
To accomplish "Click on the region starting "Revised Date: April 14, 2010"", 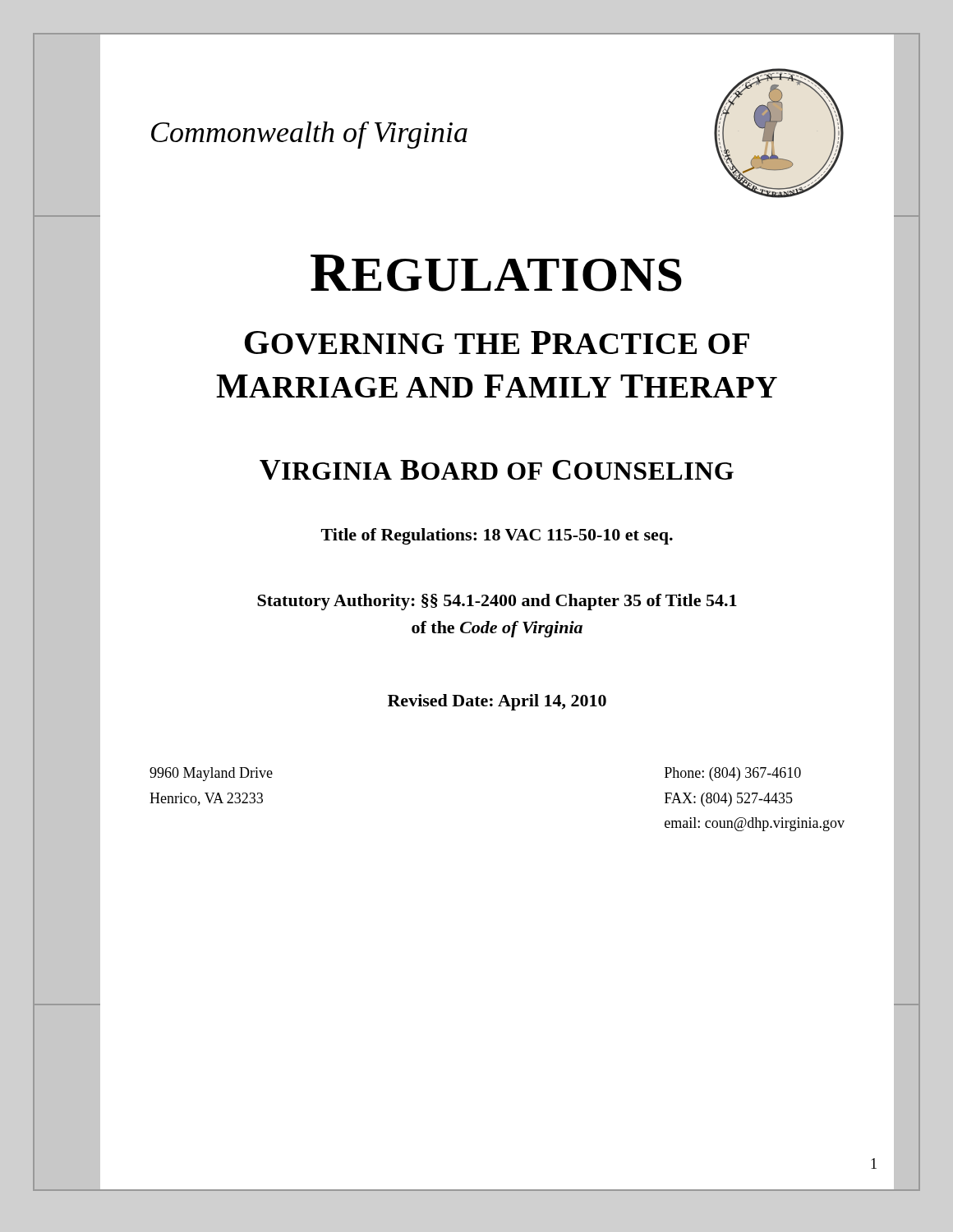I will pyautogui.click(x=497, y=700).
